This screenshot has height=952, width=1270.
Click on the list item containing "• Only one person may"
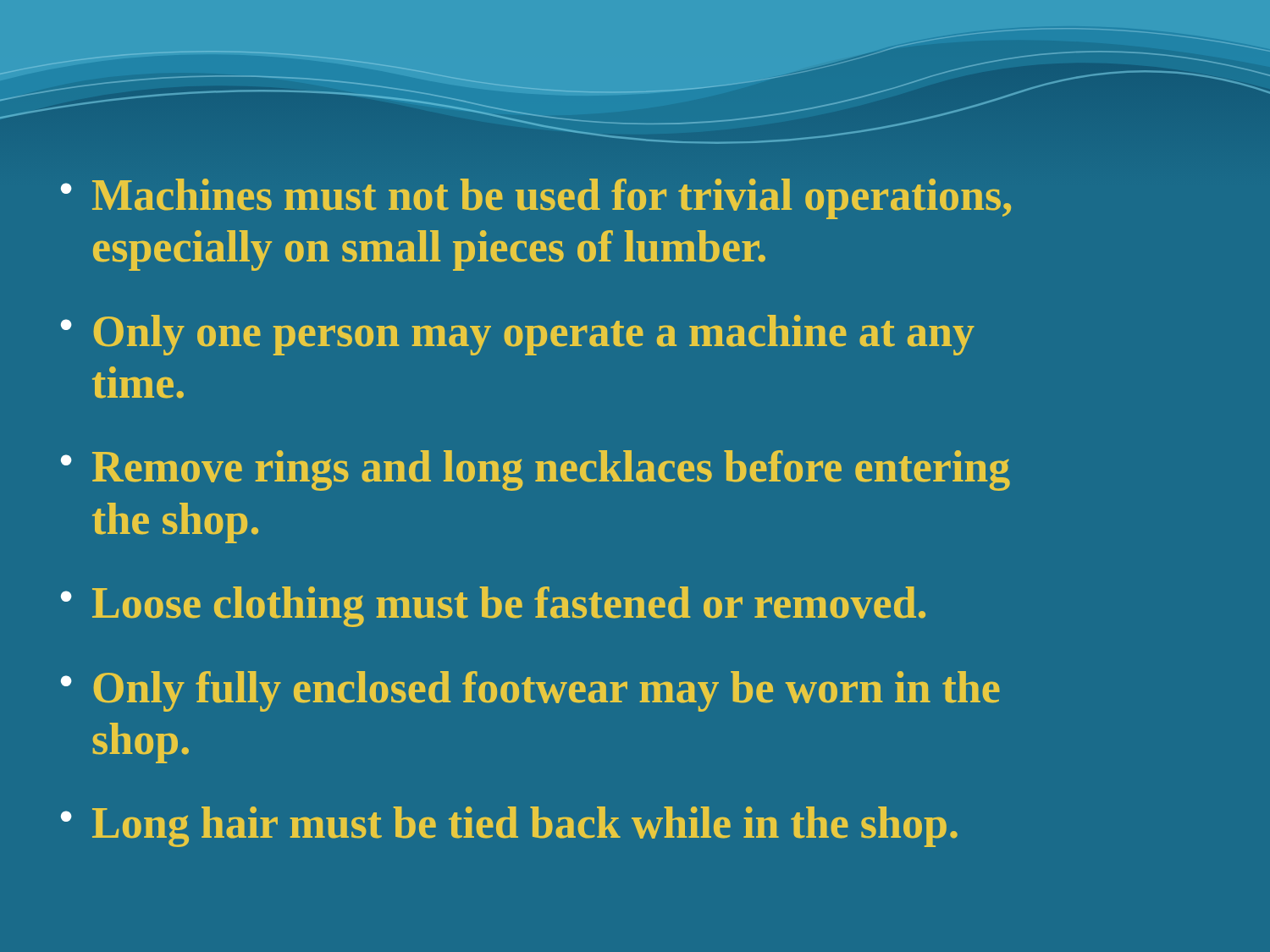tap(517, 357)
